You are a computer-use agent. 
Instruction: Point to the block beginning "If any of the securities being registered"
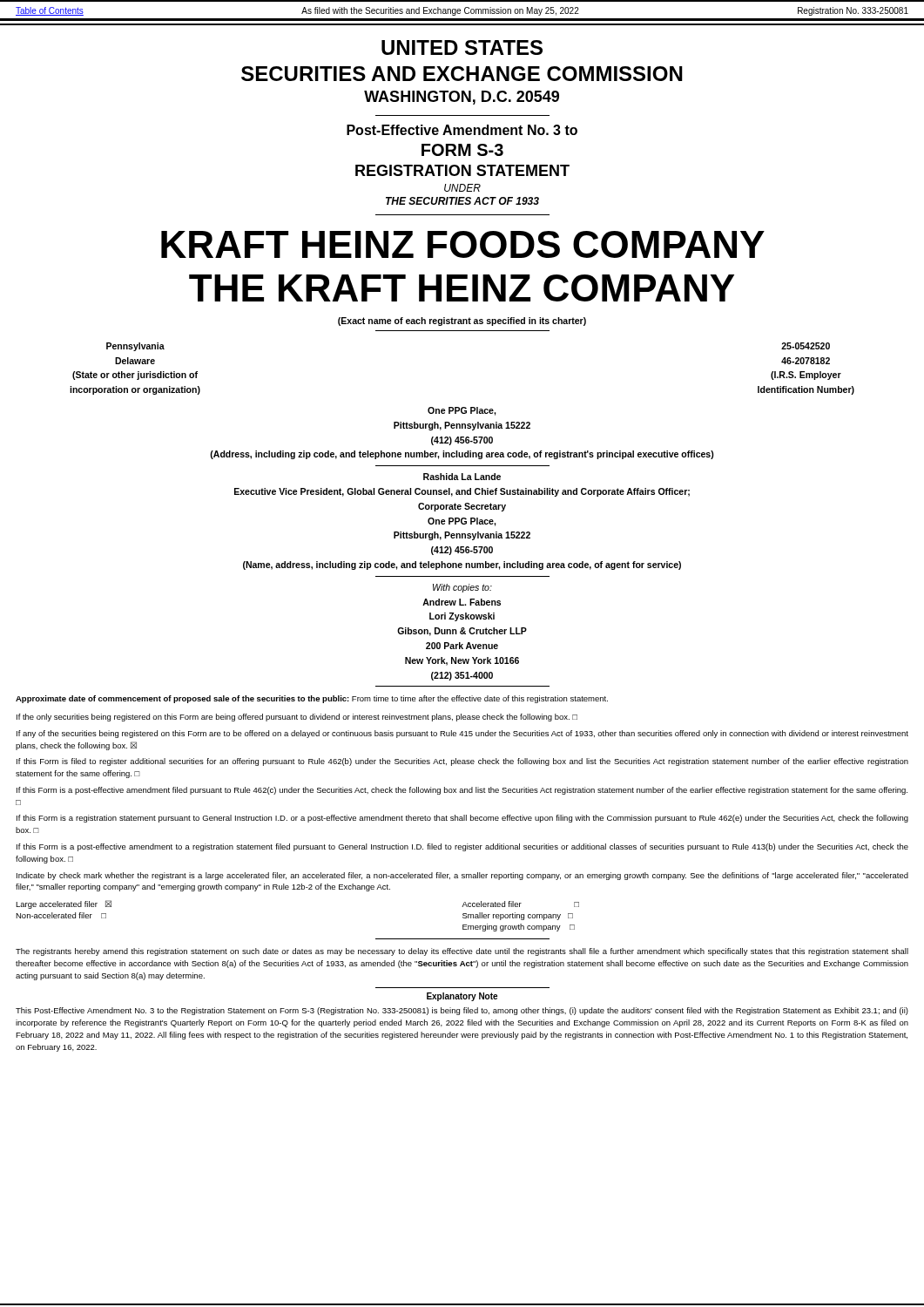pyautogui.click(x=462, y=739)
